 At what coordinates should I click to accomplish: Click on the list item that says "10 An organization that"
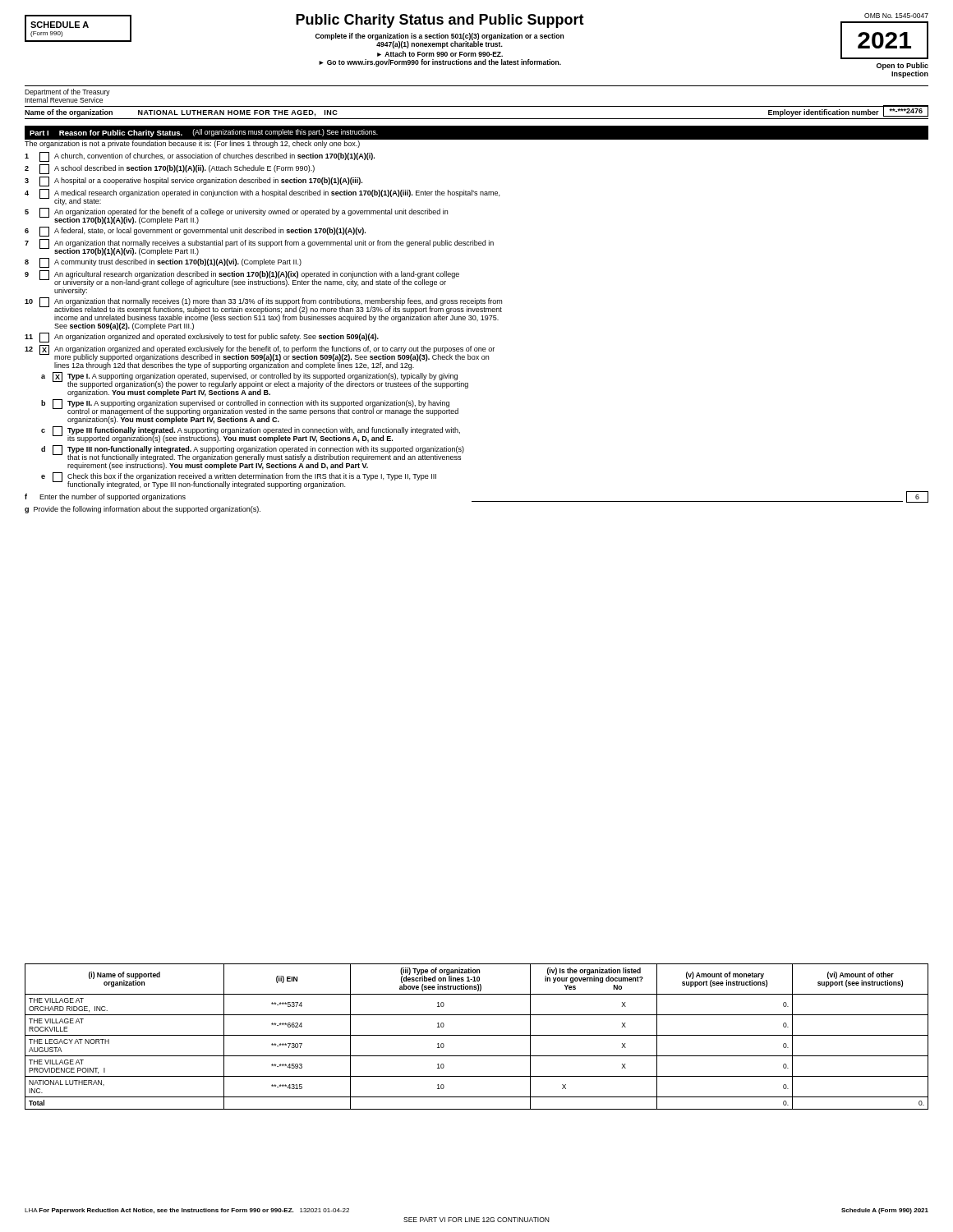(x=264, y=314)
